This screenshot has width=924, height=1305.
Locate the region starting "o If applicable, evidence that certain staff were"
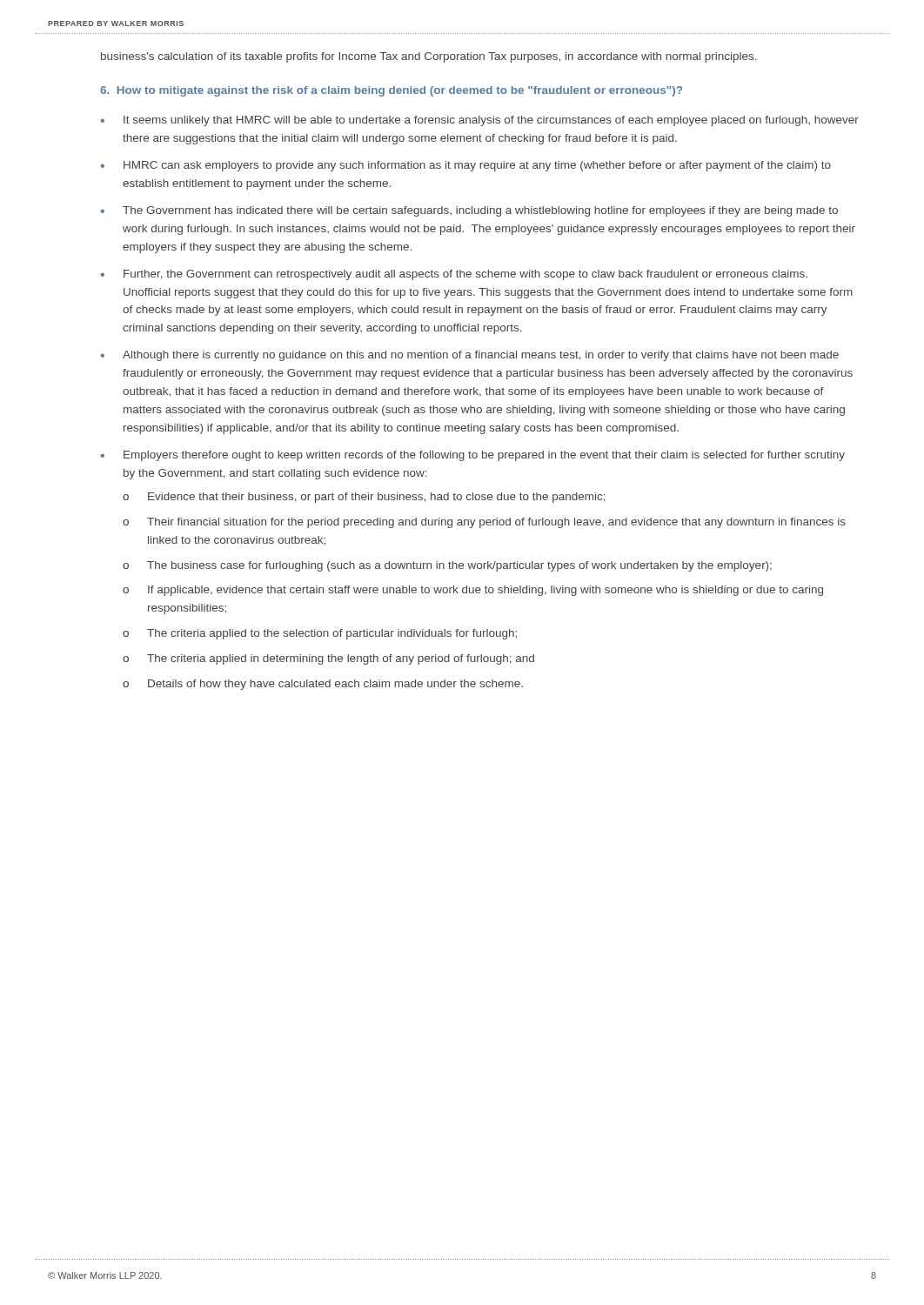coord(491,600)
